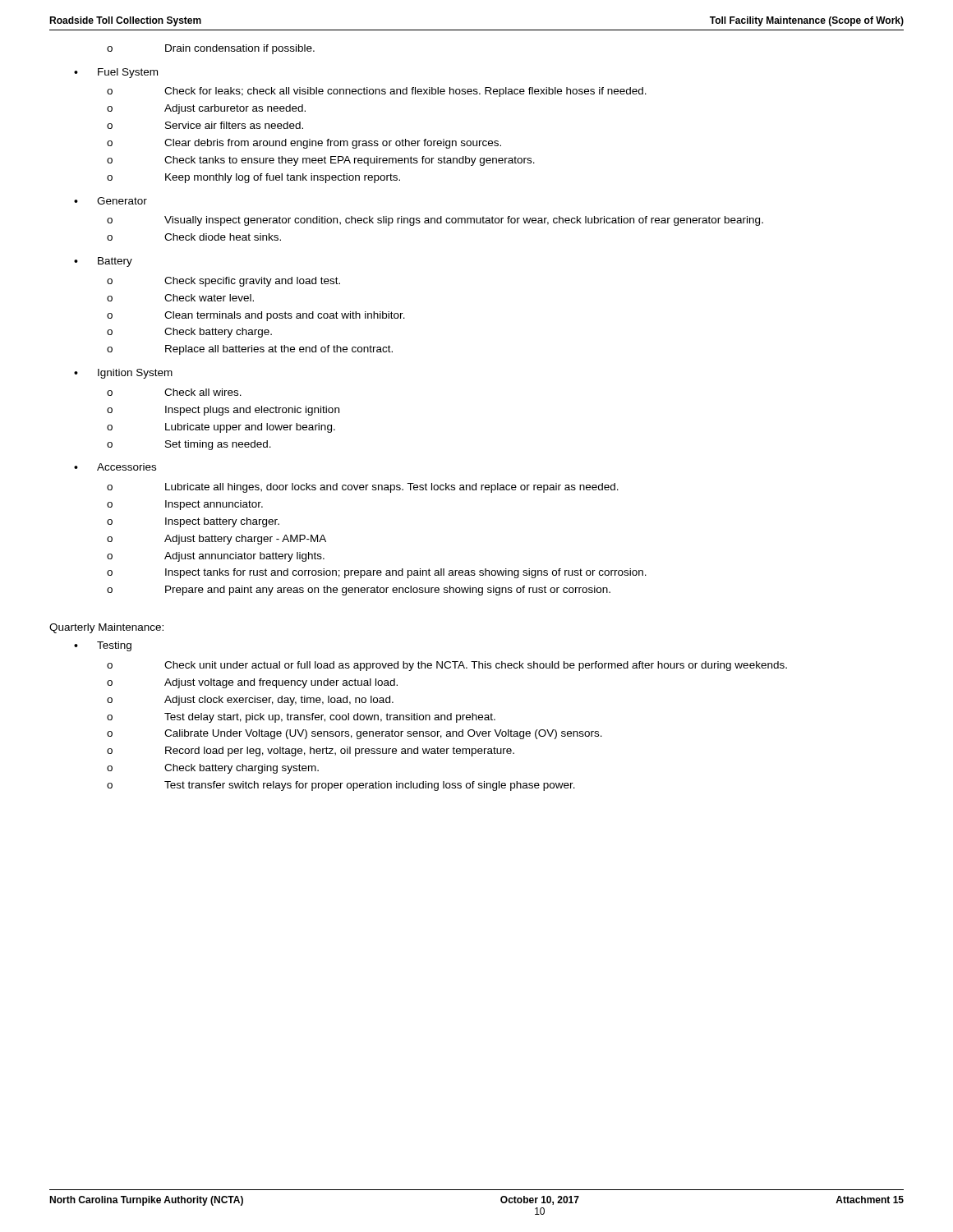Click the passage that begins "o Check for"
This screenshot has height=1232, width=953.
coord(352,92)
